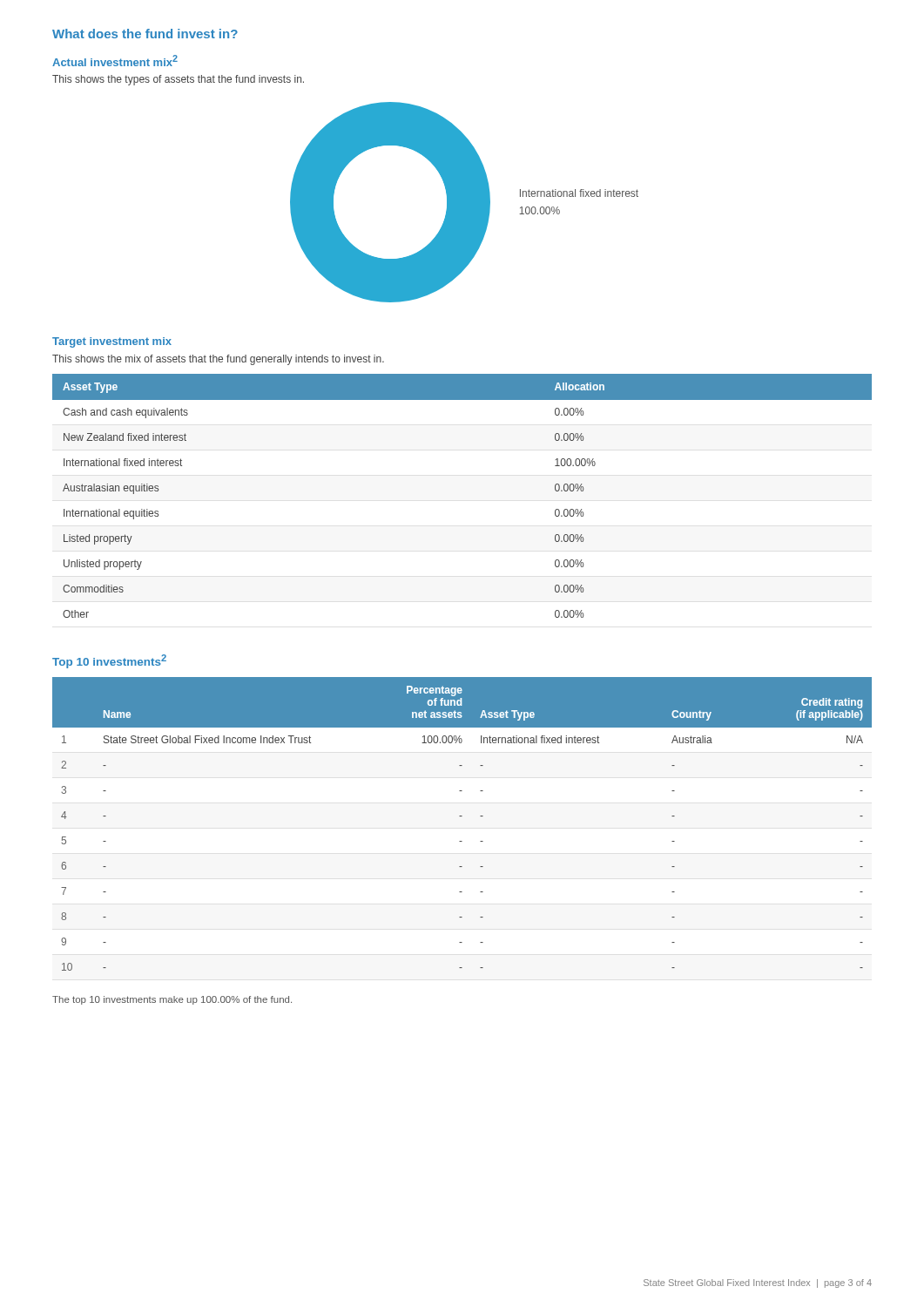Find the section header containing "What does the fund invest in?"
924x1307 pixels.
coord(145,34)
